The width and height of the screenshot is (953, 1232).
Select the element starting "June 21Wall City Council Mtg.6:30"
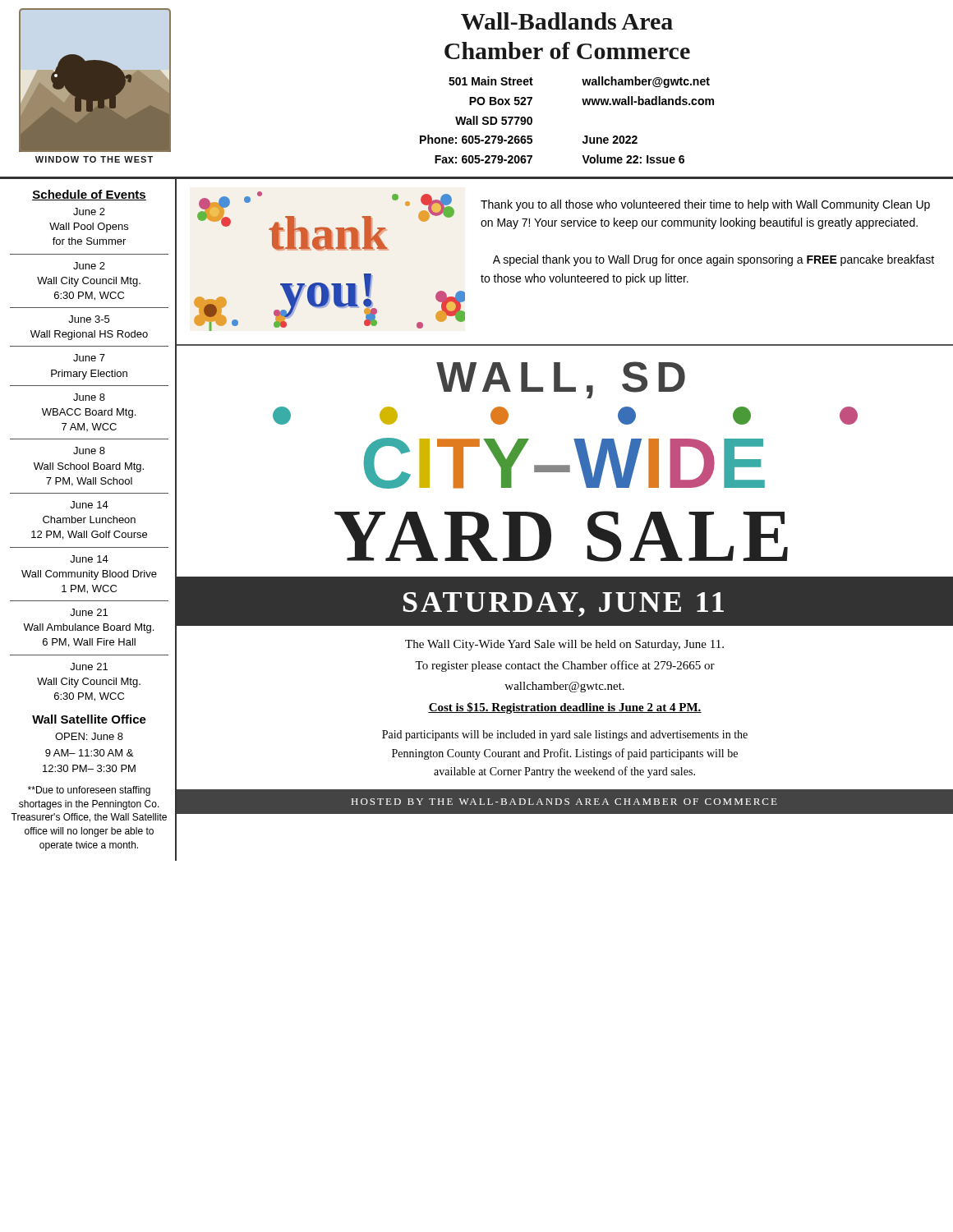pyautogui.click(x=89, y=681)
